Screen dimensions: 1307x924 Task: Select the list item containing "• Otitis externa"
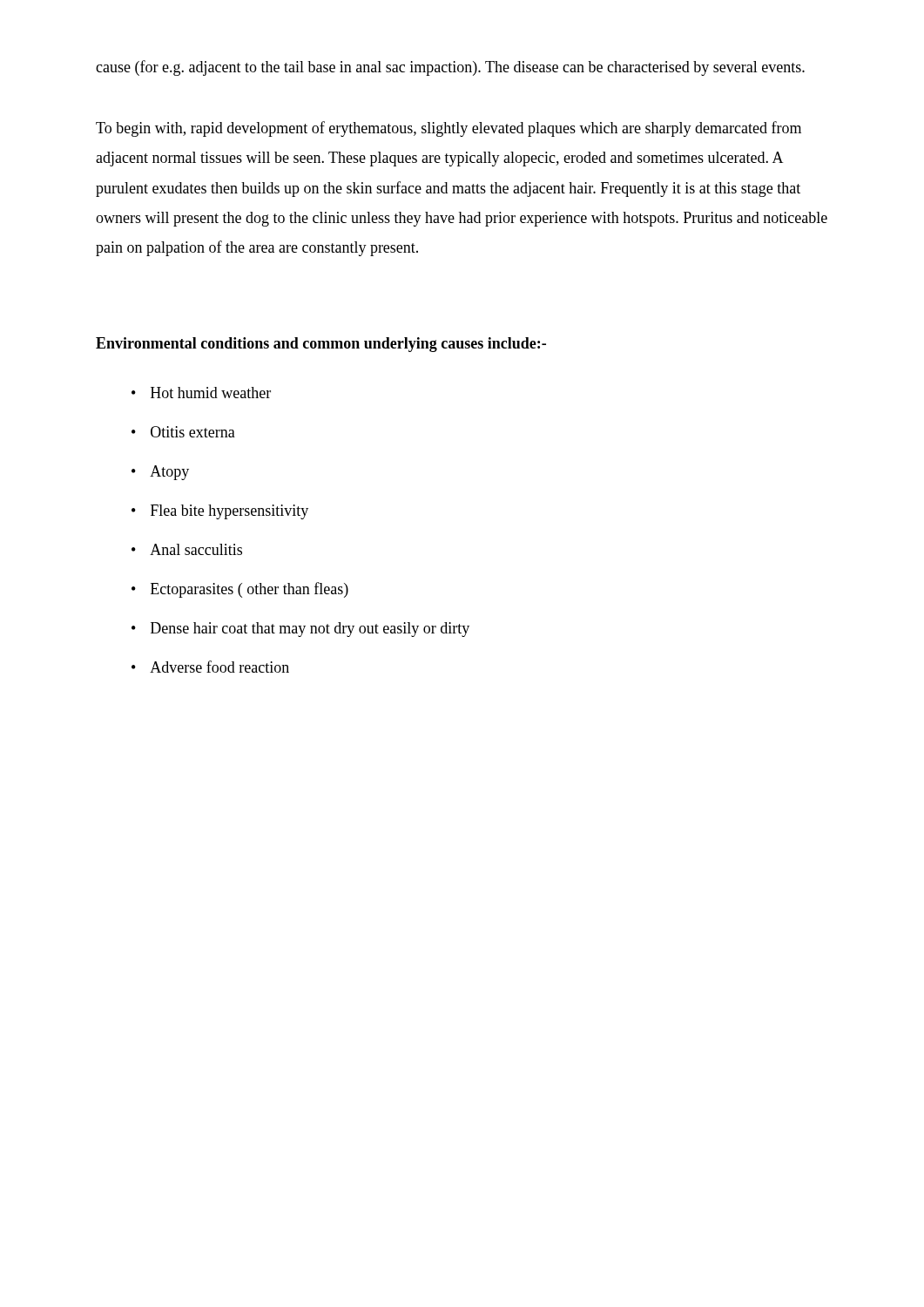183,433
